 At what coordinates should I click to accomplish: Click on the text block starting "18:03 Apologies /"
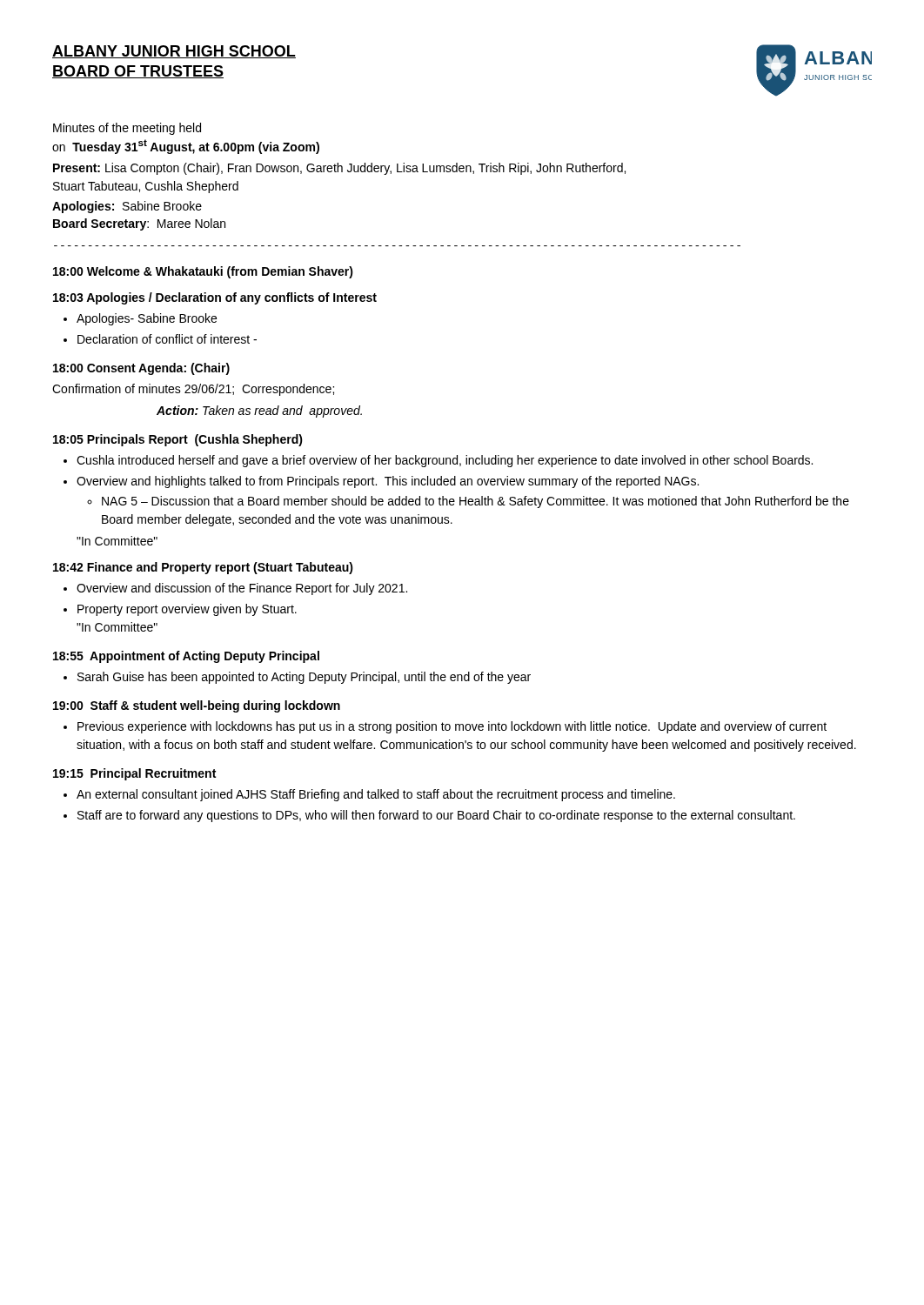click(214, 297)
